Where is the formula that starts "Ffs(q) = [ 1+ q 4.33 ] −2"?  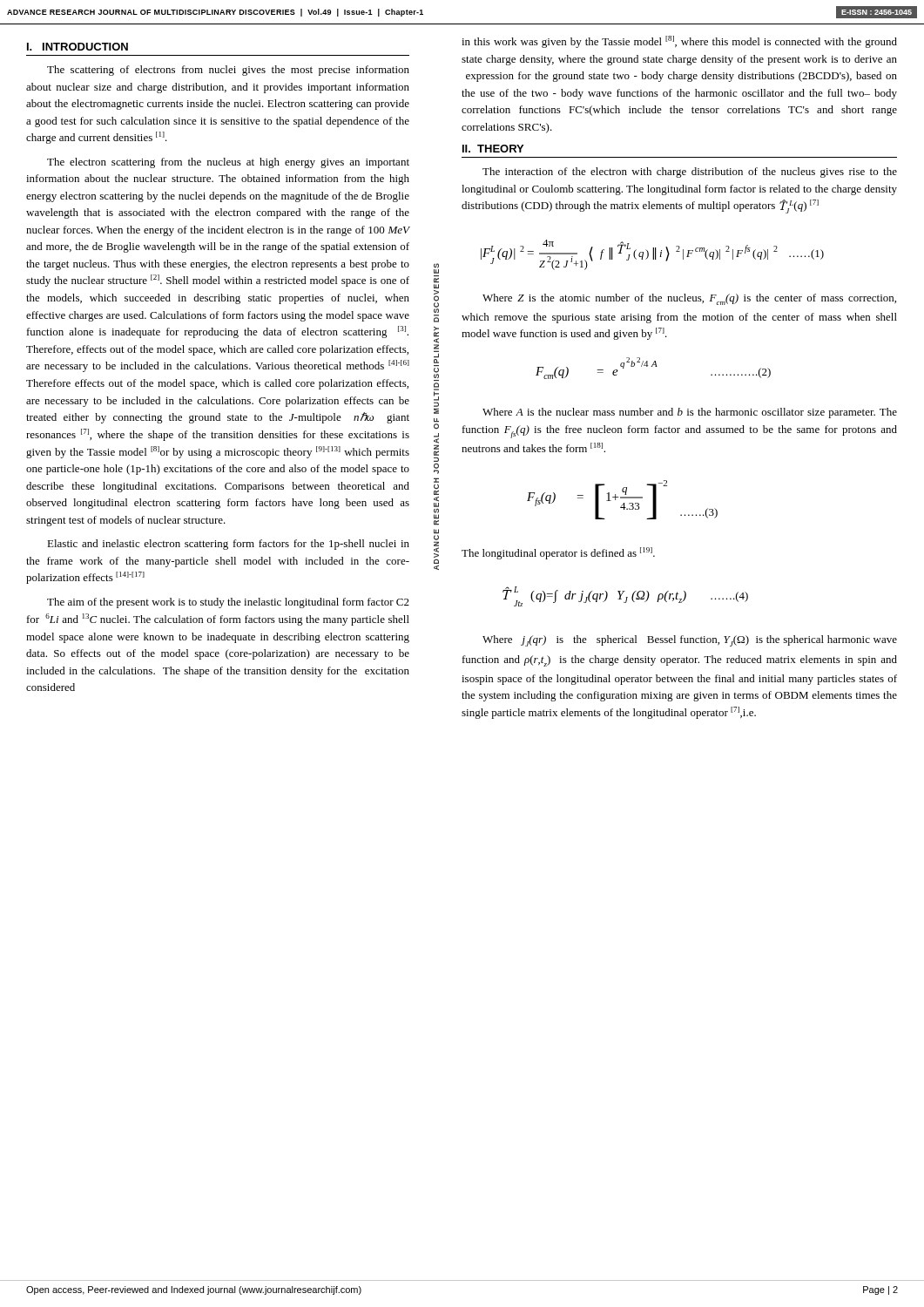click(x=679, y=501)
